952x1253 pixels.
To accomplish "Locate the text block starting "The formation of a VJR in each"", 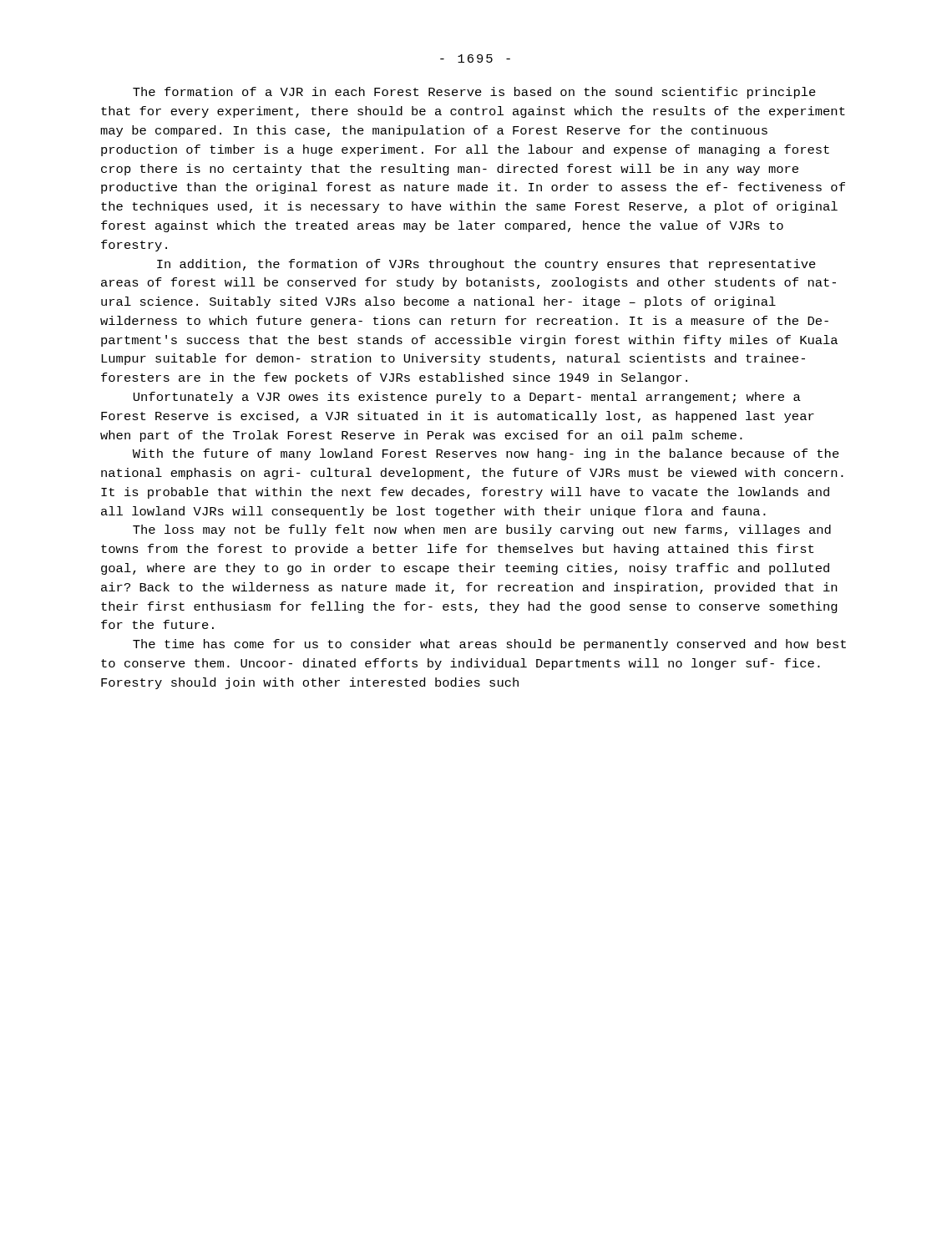I will tap(476, 170).
